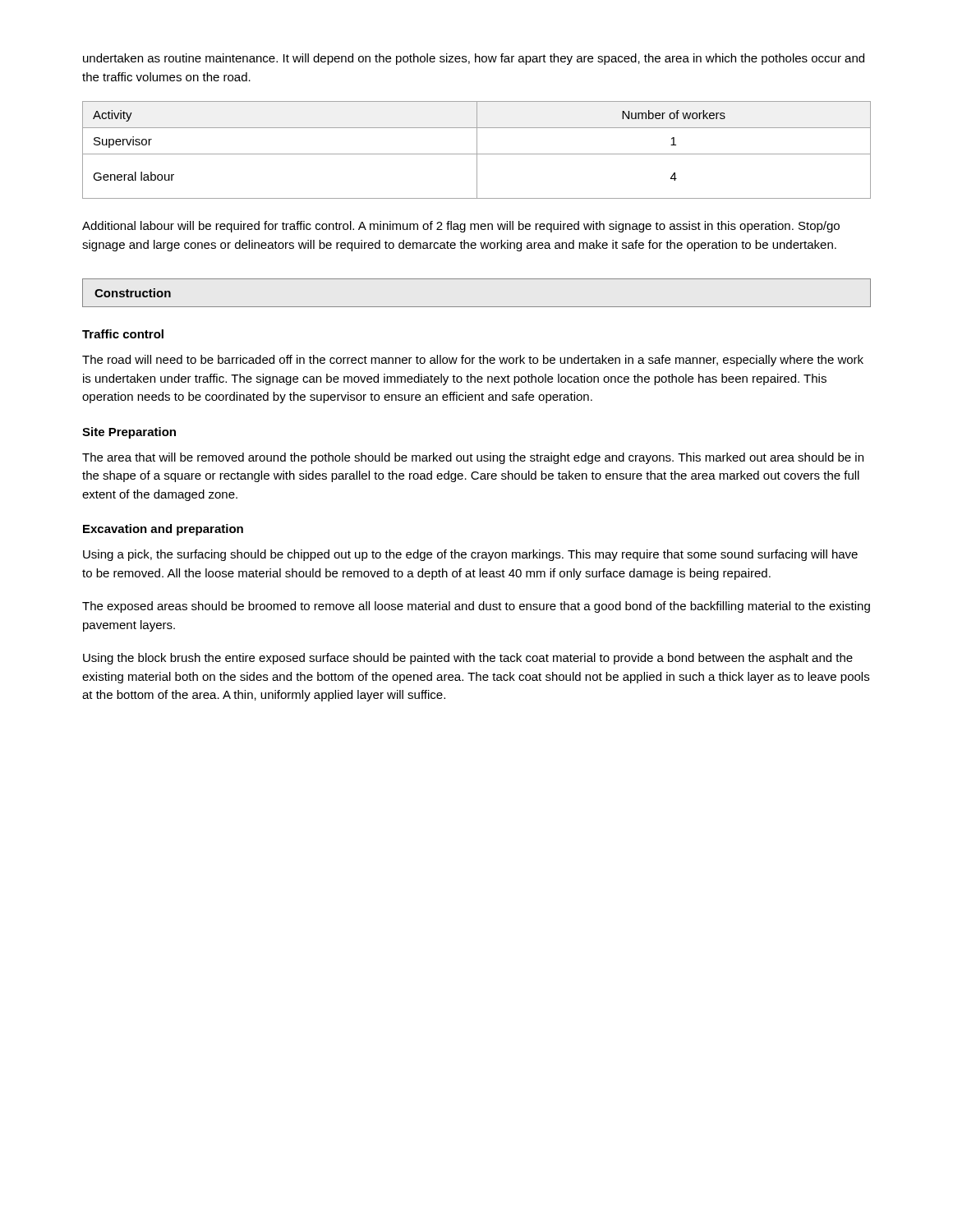Locate the text "Traffic control"
This screenshot has height=1232, width=953.
(x=123, y=334)
